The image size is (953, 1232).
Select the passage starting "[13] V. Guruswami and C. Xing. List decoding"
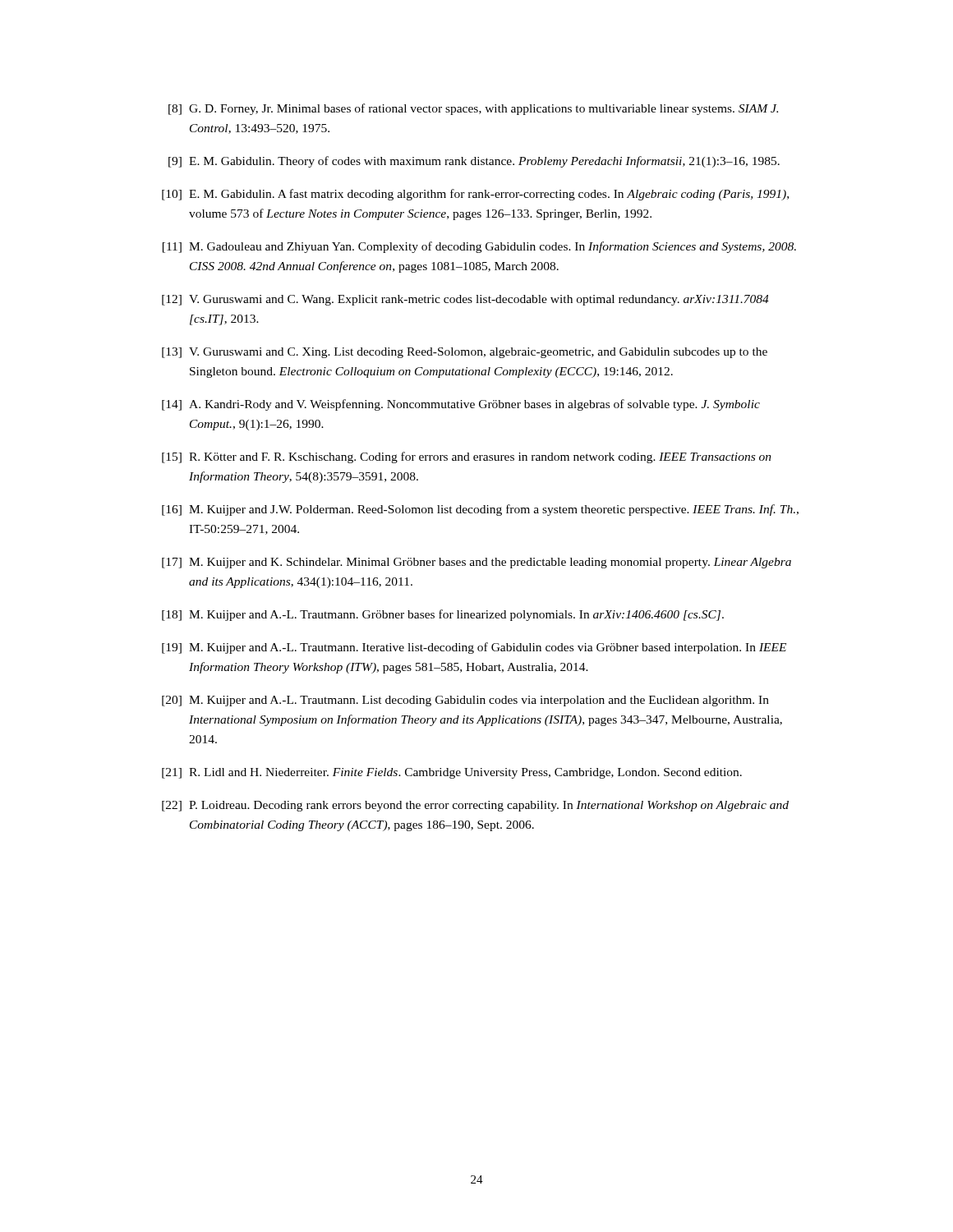coord(476,361)
